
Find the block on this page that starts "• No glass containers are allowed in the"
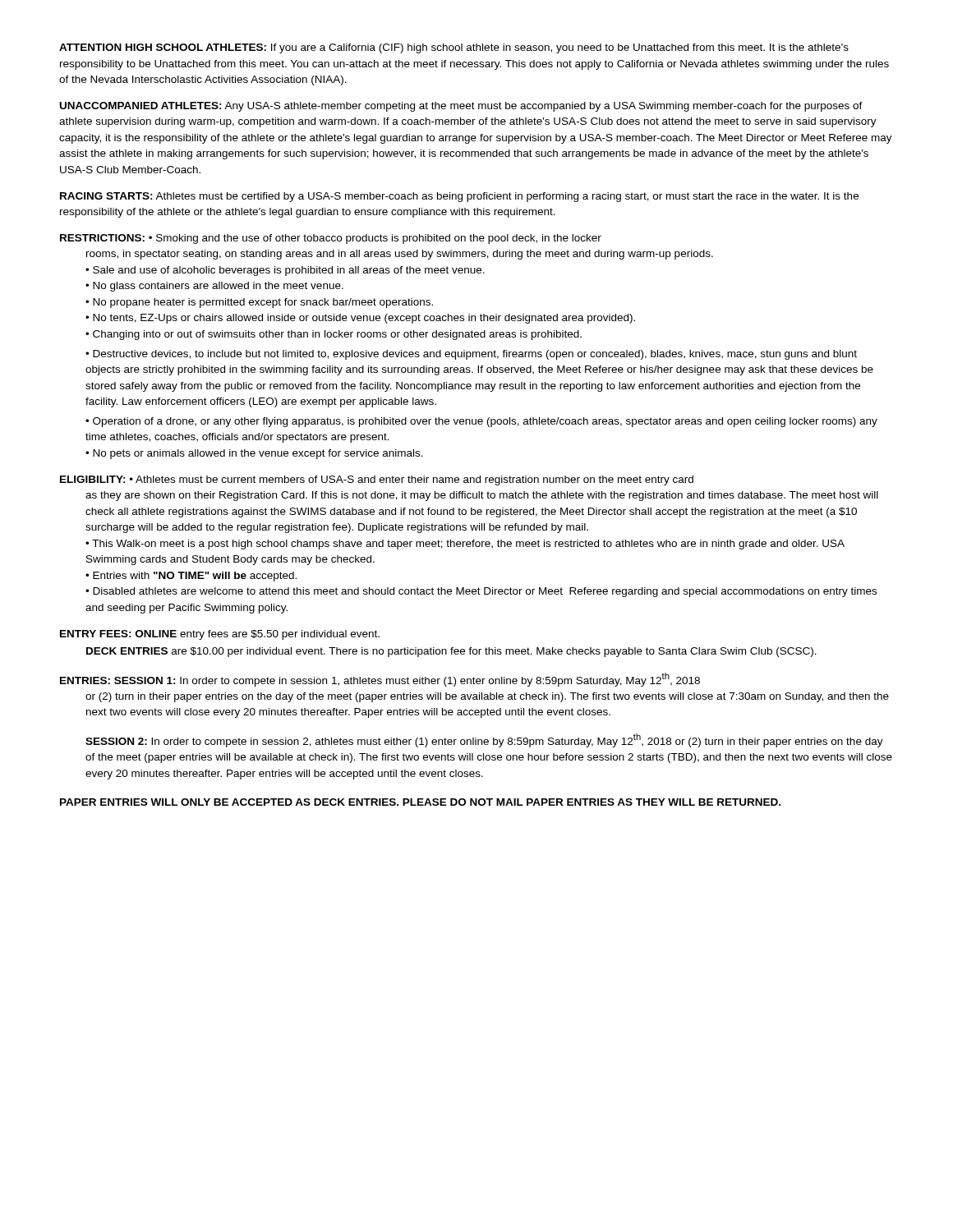[215, 286]
